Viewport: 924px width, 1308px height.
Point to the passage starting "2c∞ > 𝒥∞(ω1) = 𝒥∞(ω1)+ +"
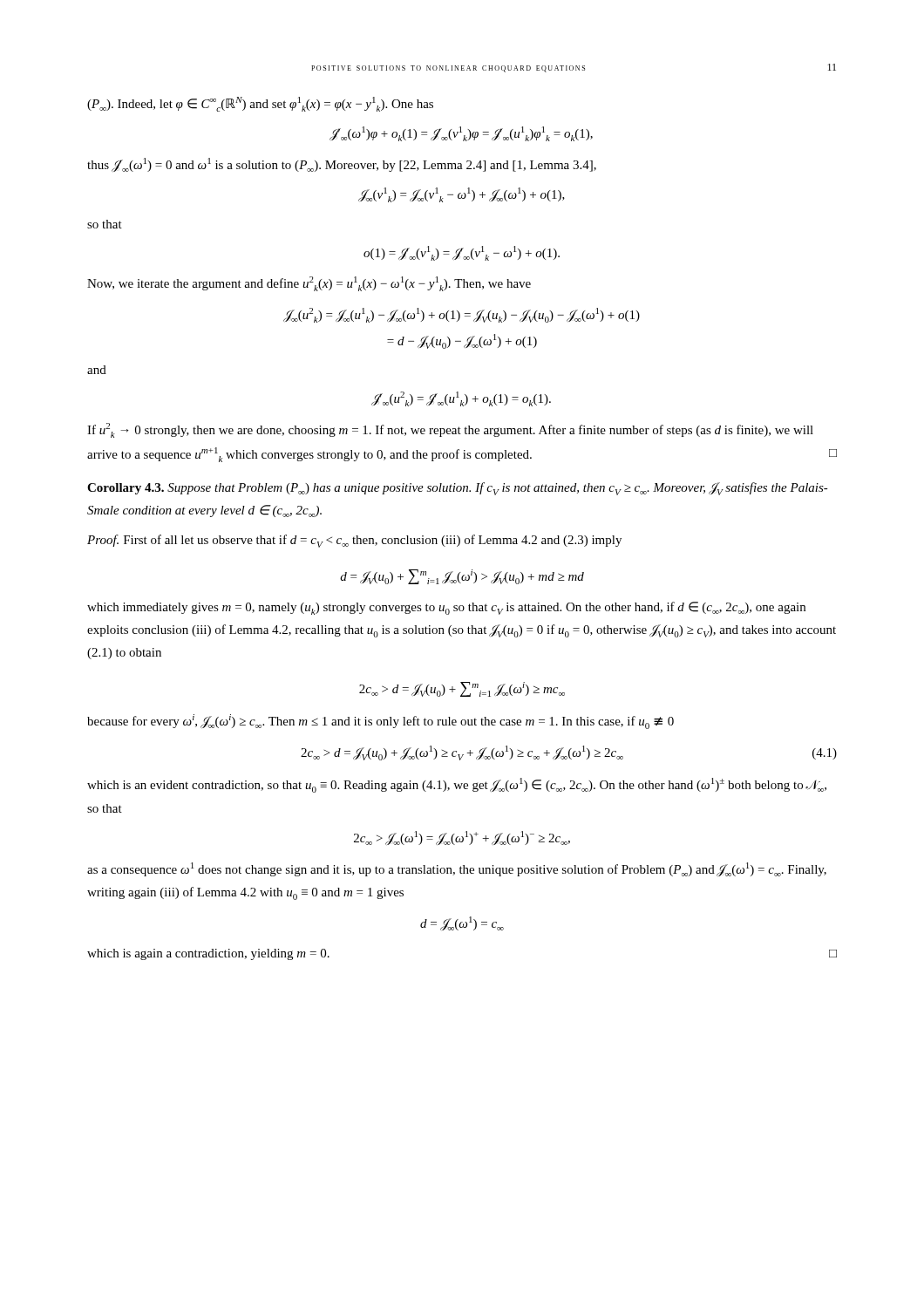coord(462,838)
